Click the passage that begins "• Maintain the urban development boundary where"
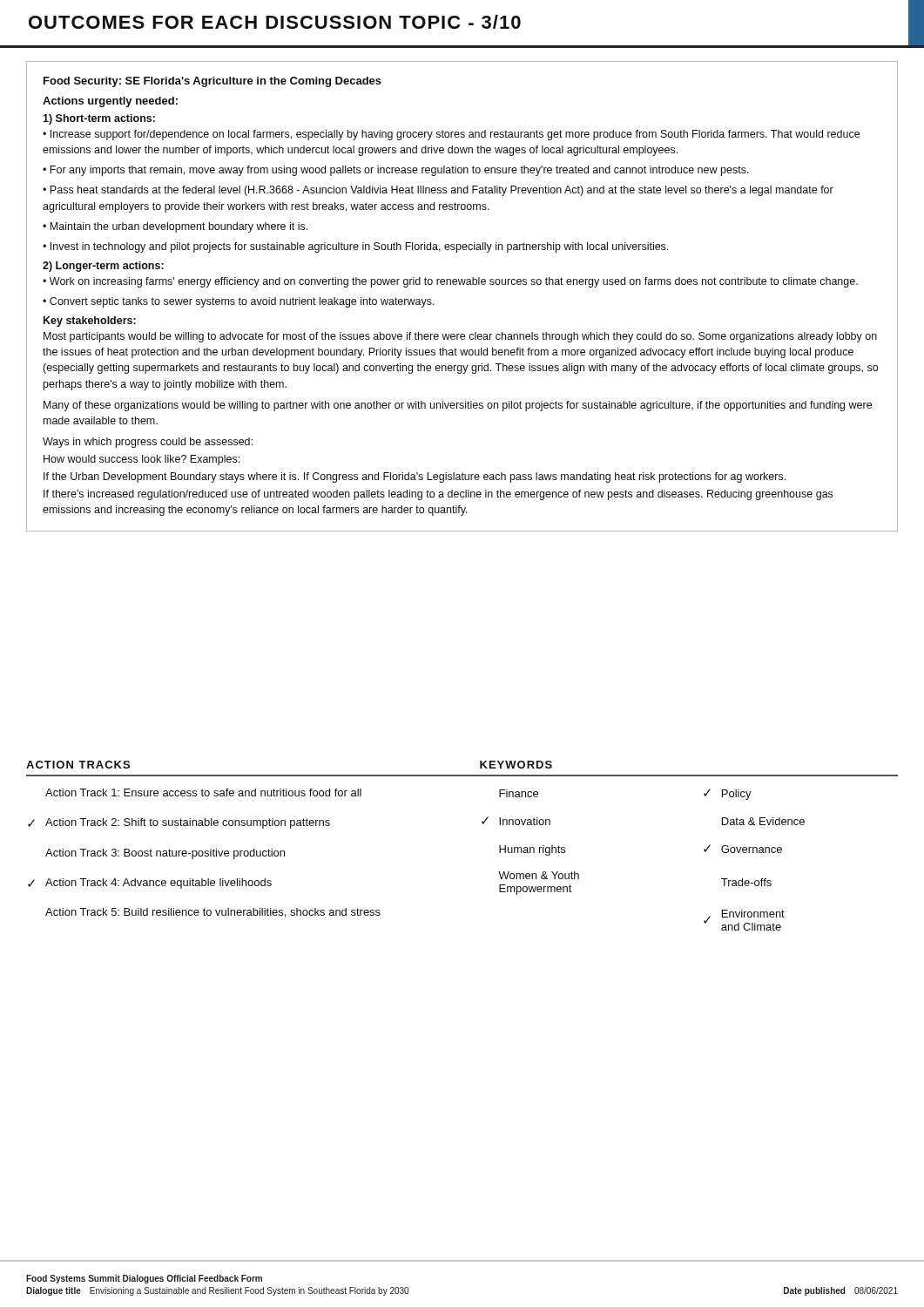This screenshot has height=1307, width=924. point(176,226)
